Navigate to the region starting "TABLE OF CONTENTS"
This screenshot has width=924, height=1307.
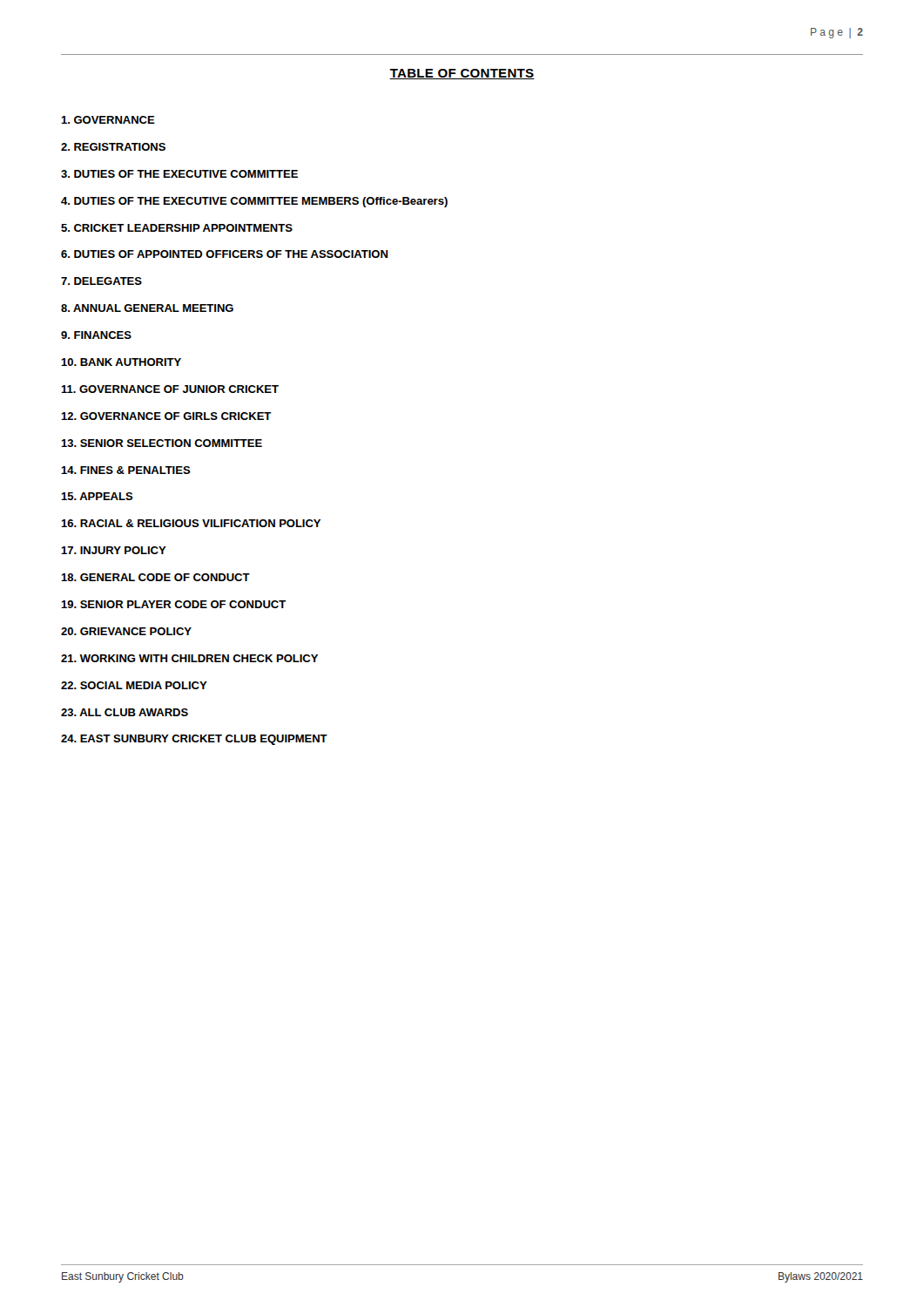pyautogui.click(x=462, y=73)
